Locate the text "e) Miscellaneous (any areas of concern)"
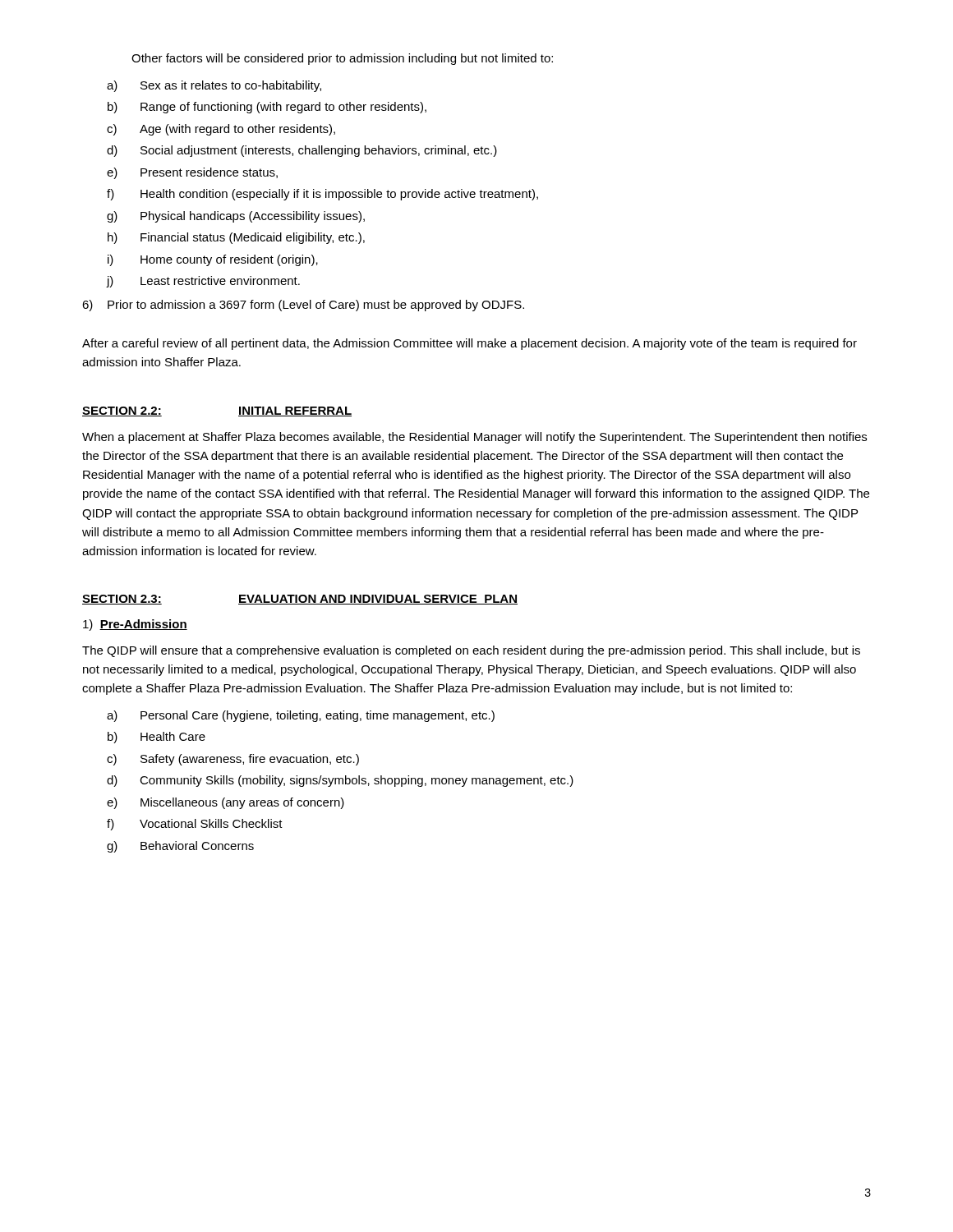The height and width of the screenshot is (1232, 953). tap(226, 803)
